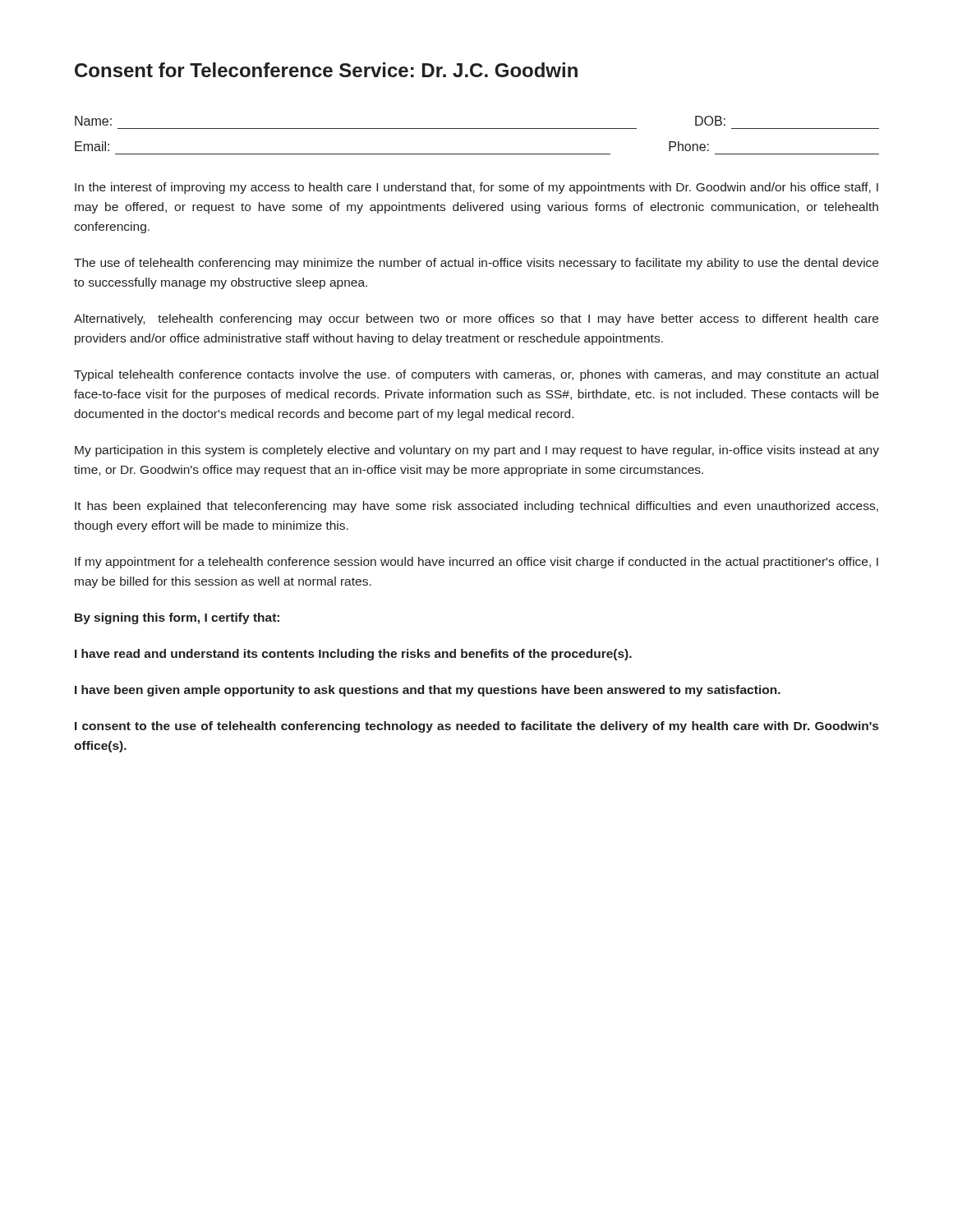Find the text block that says "I have read and understand its"
Viewport: 953px width, 1232px height.
pyautogui.click(x=353, y=654)
